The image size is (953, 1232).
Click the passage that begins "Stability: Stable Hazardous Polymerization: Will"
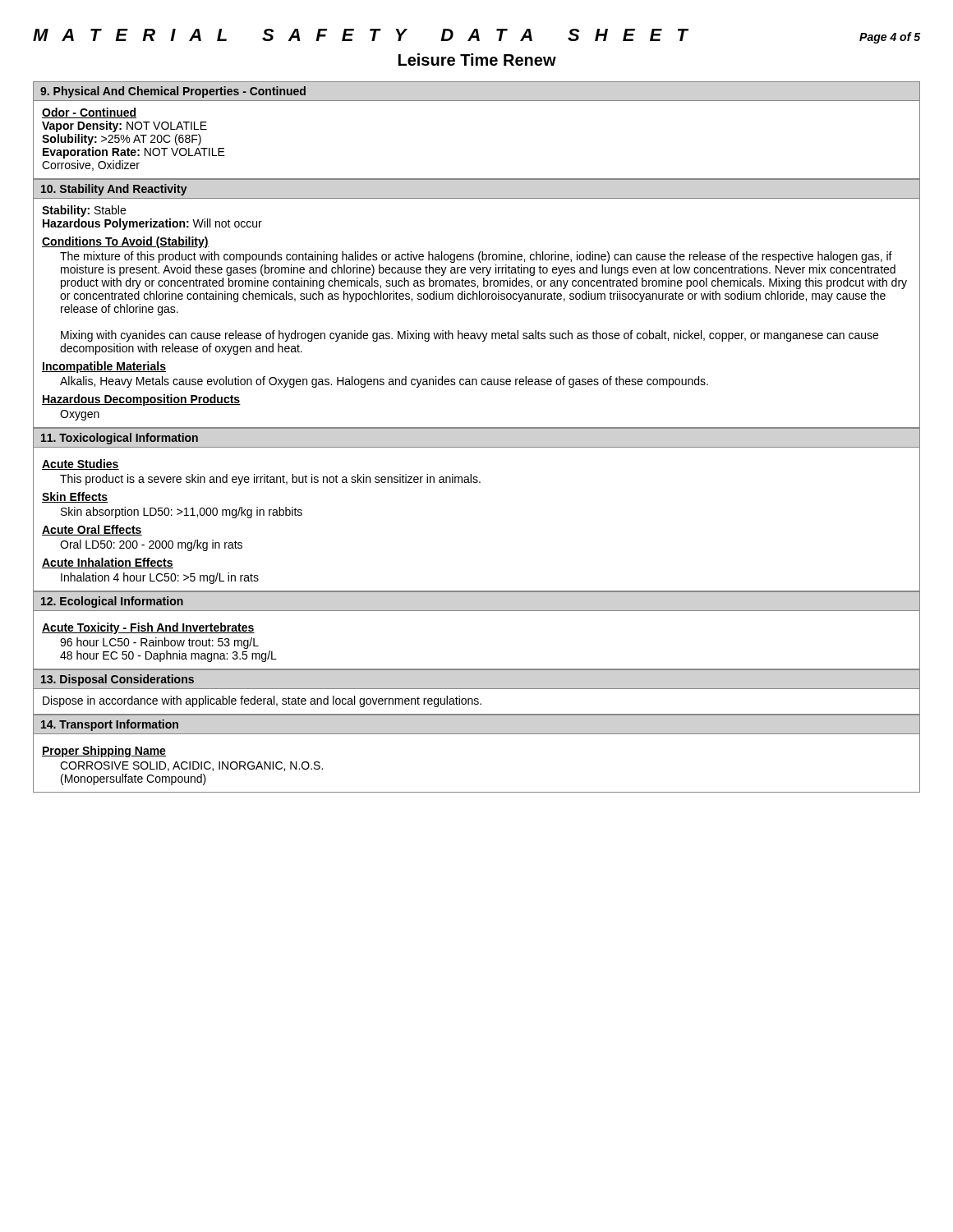152,217
